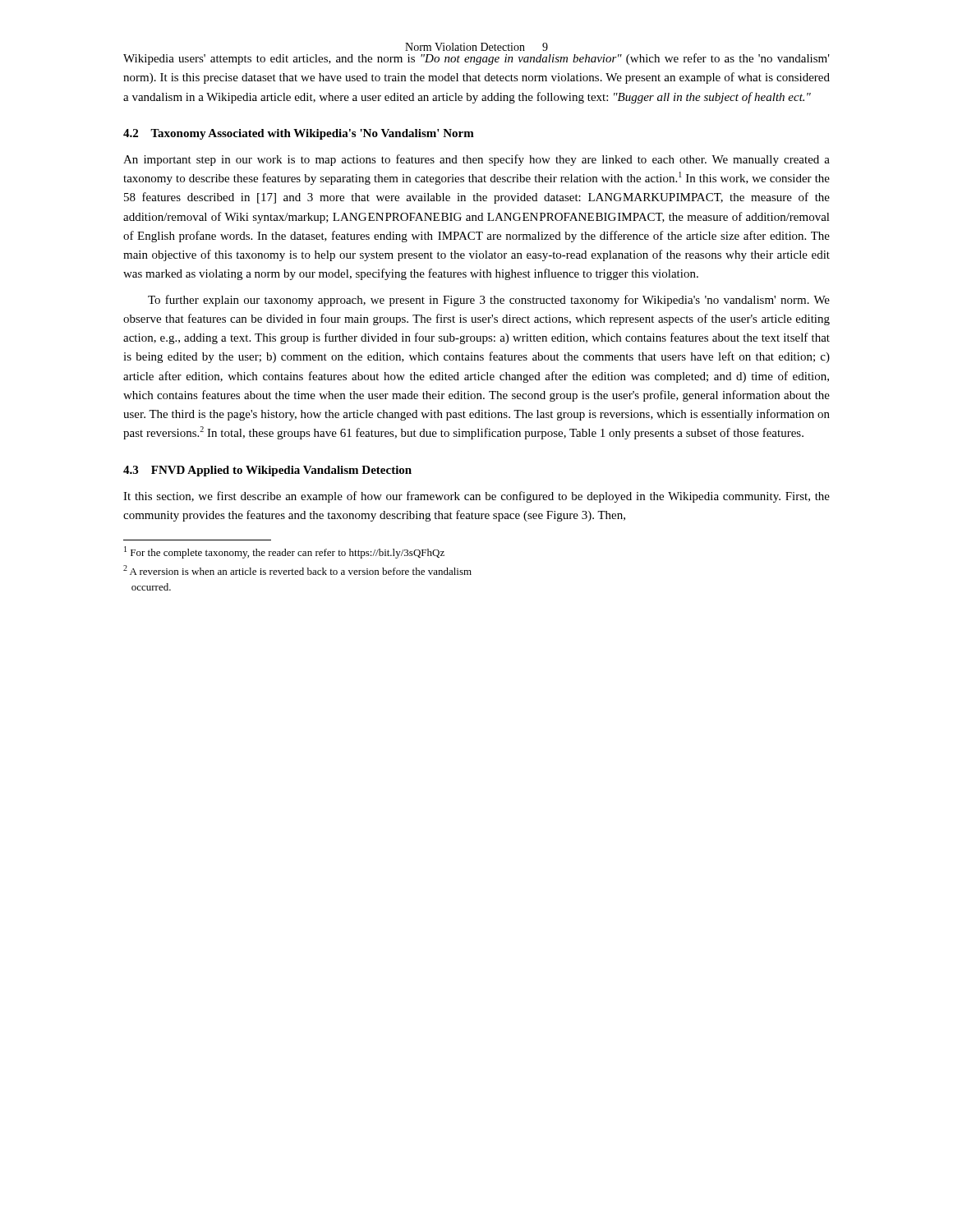Point to the section header beginning "4.2 Taxonomy Associated with"
This screenshot has width=953, height=1232.
point(476,133)
